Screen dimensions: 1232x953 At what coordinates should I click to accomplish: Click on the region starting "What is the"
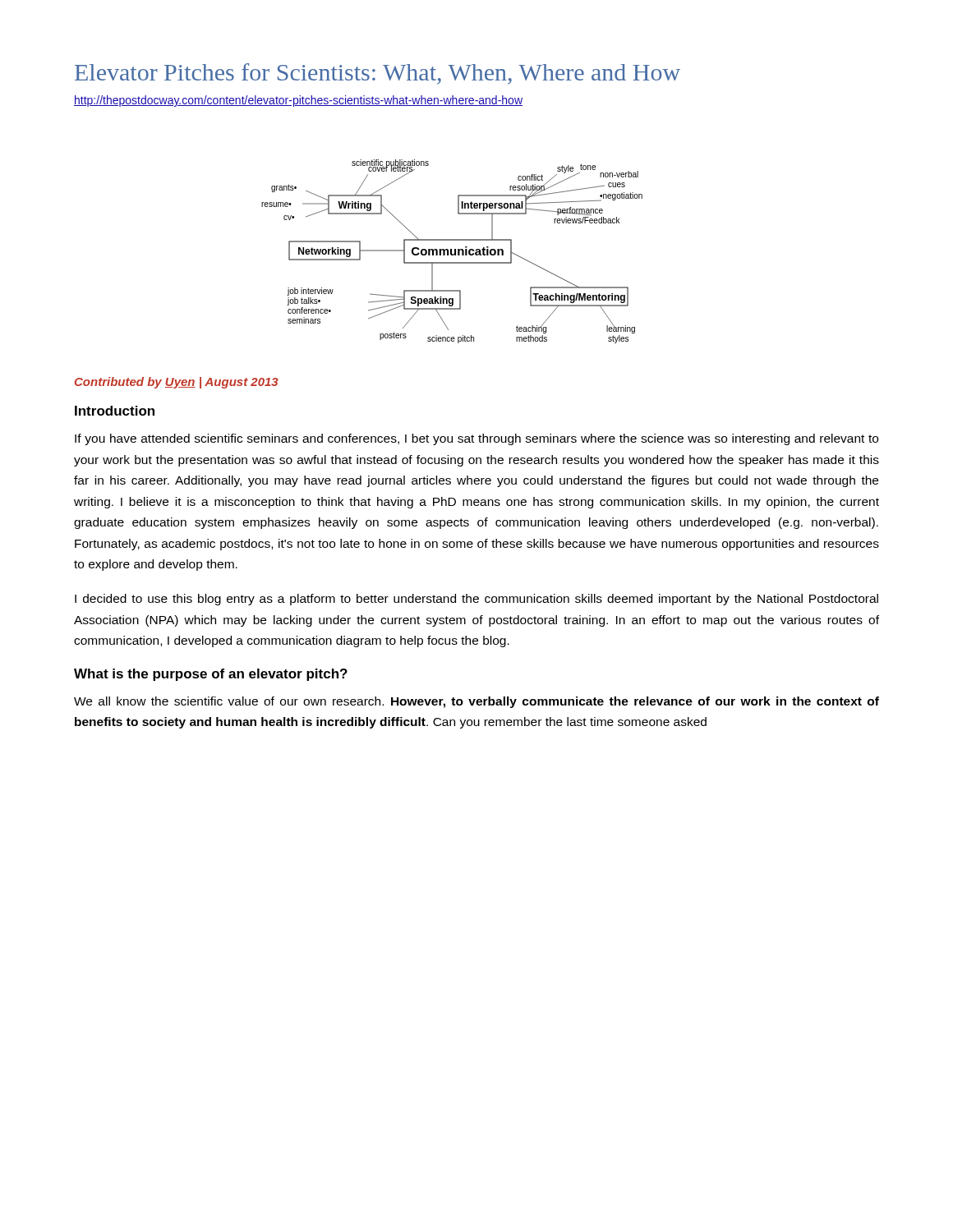point(211,674)
